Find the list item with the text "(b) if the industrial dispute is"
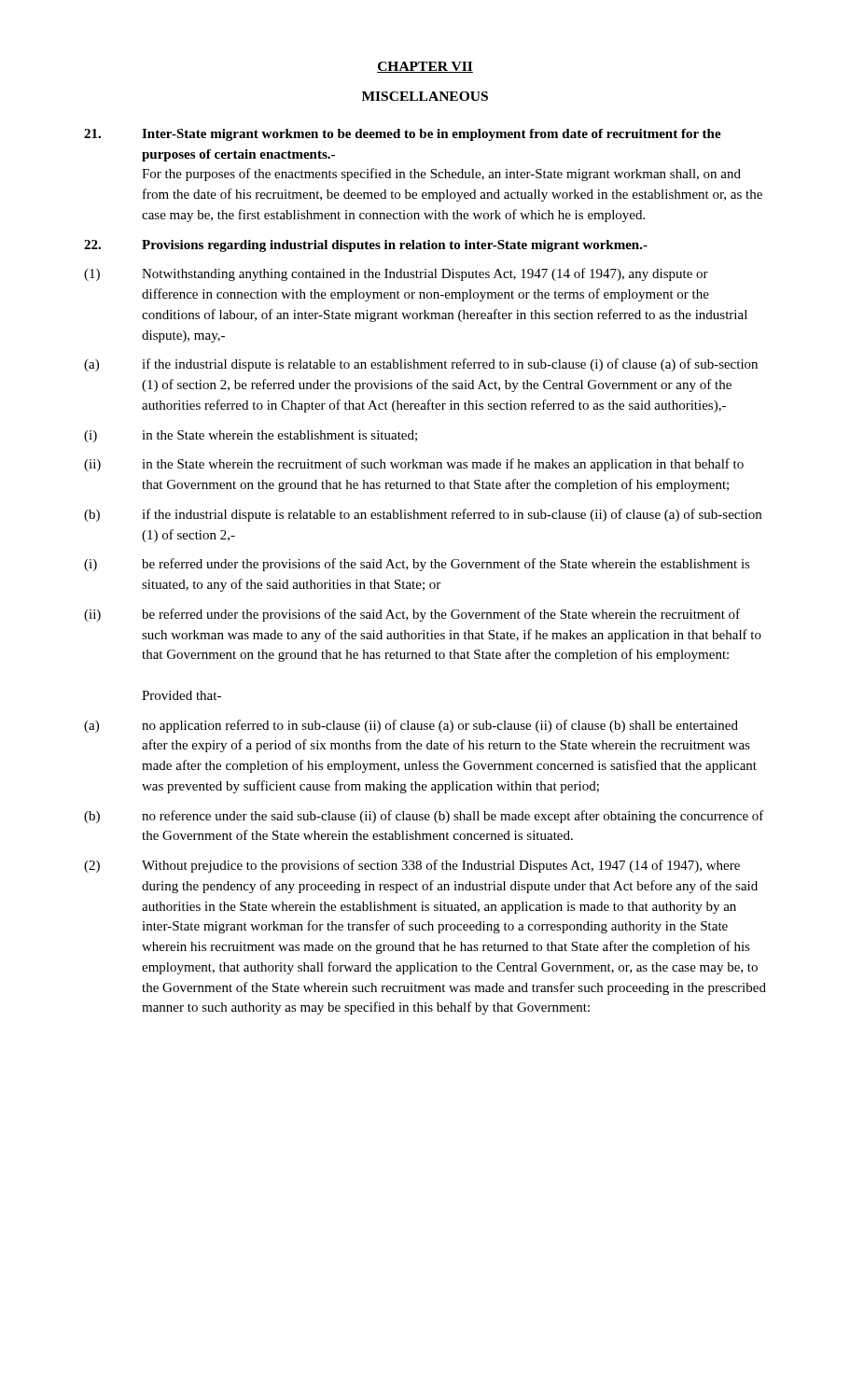This screenshot has width=850, height=1400. [x=425, y=525]
